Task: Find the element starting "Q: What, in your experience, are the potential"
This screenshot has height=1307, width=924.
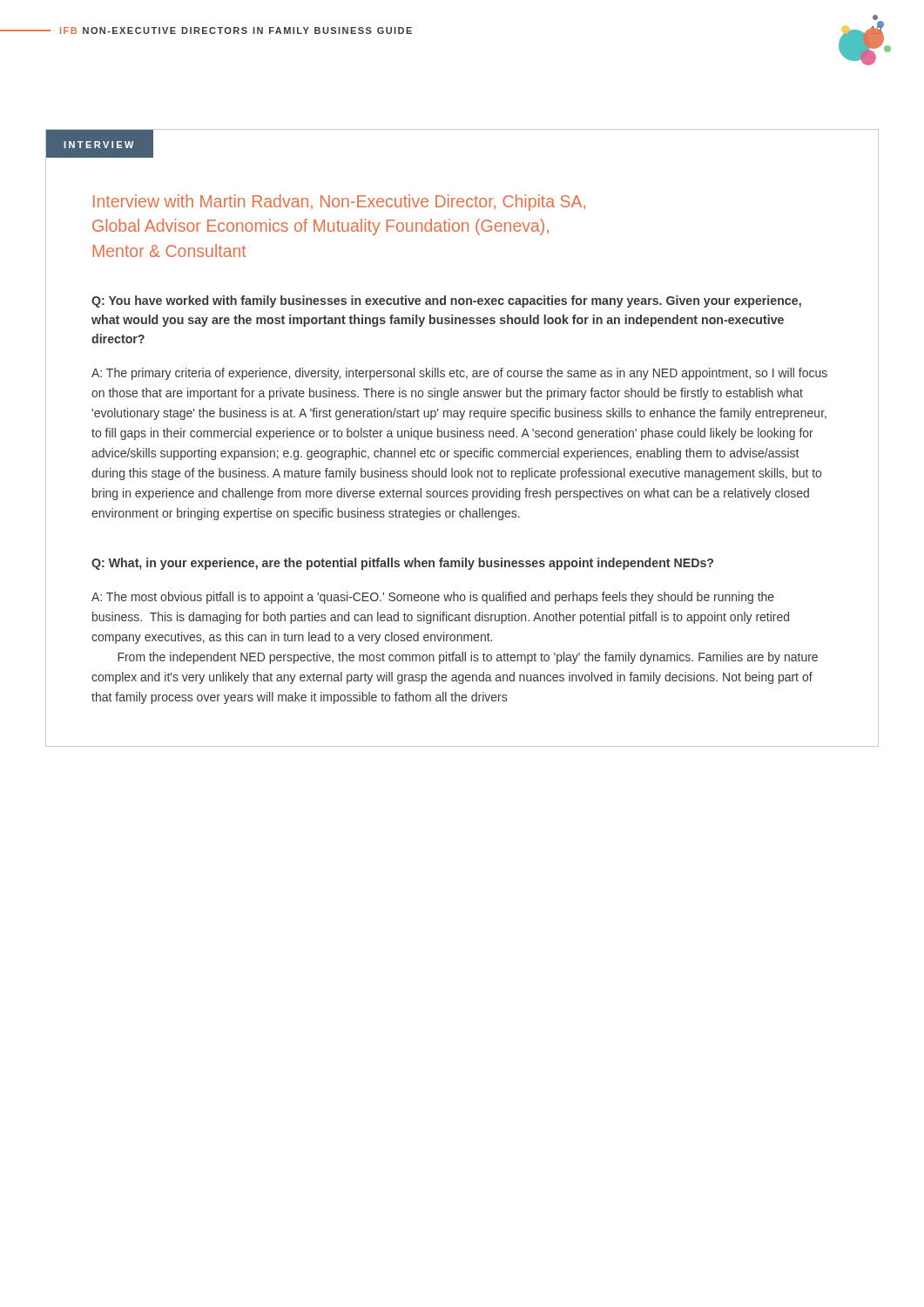Action: coord(403,563)
